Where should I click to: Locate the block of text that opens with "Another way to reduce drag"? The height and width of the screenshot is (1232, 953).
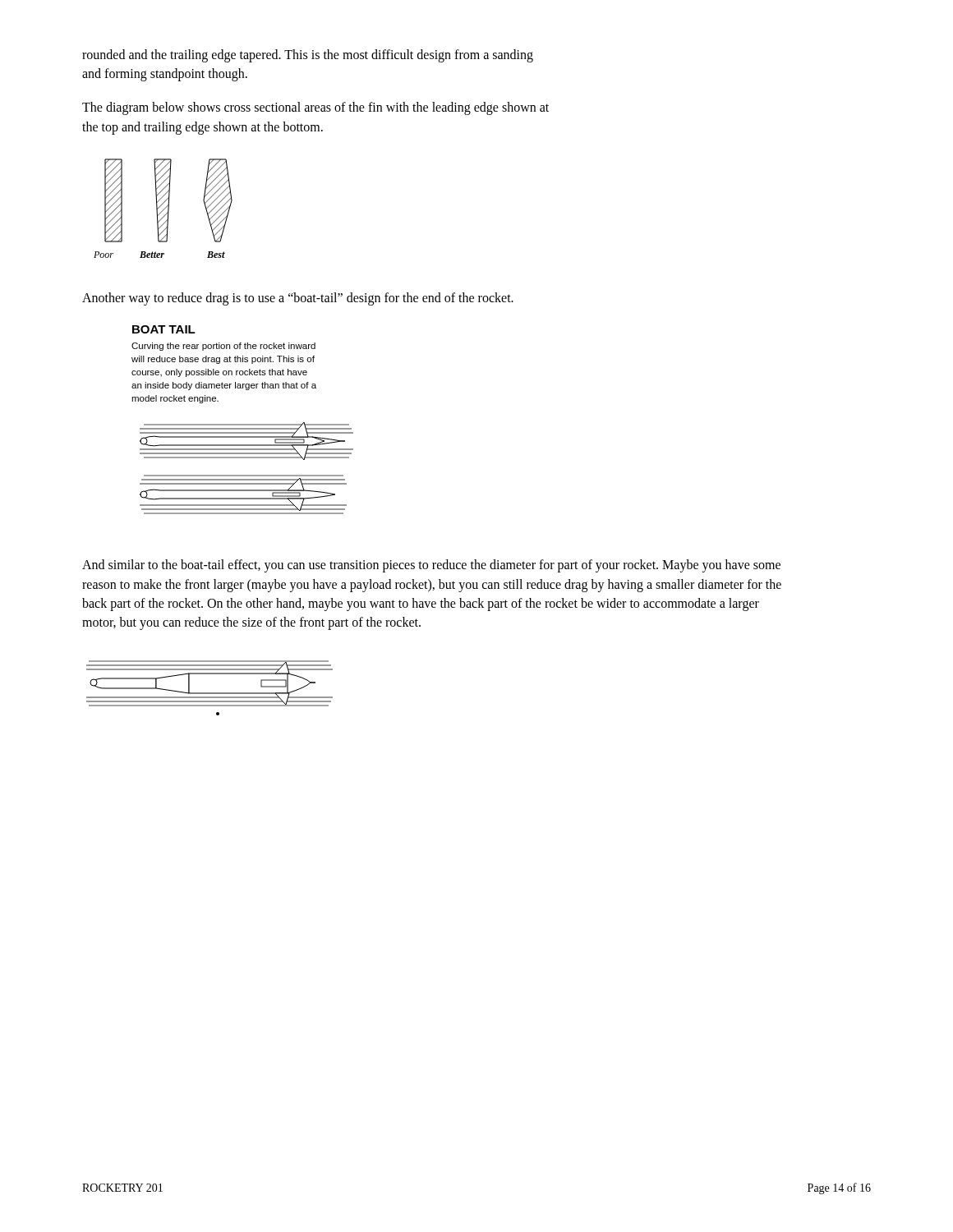click(298, 298)
